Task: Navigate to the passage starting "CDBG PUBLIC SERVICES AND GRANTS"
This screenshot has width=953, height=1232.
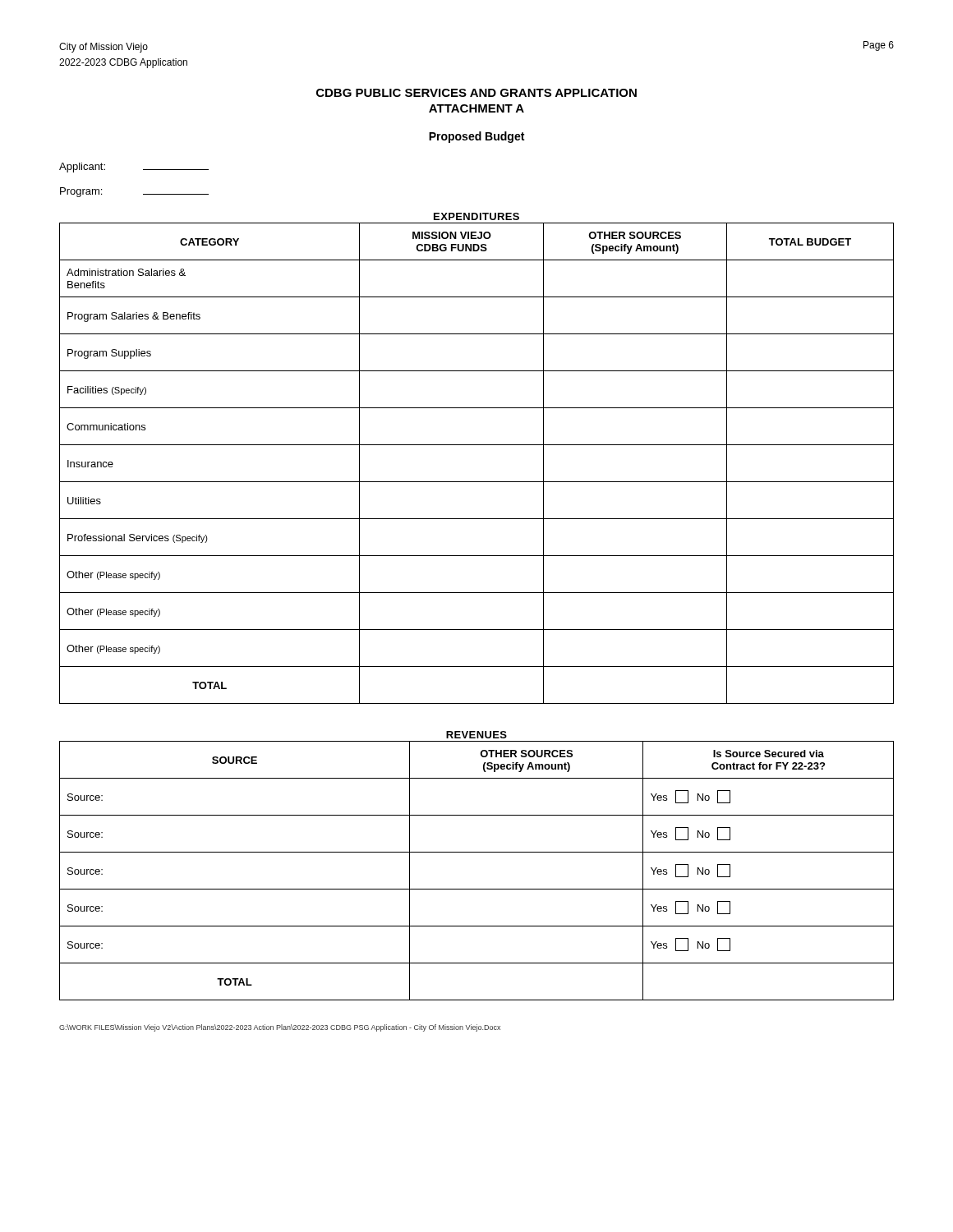Action: click(x=476, y=101)
